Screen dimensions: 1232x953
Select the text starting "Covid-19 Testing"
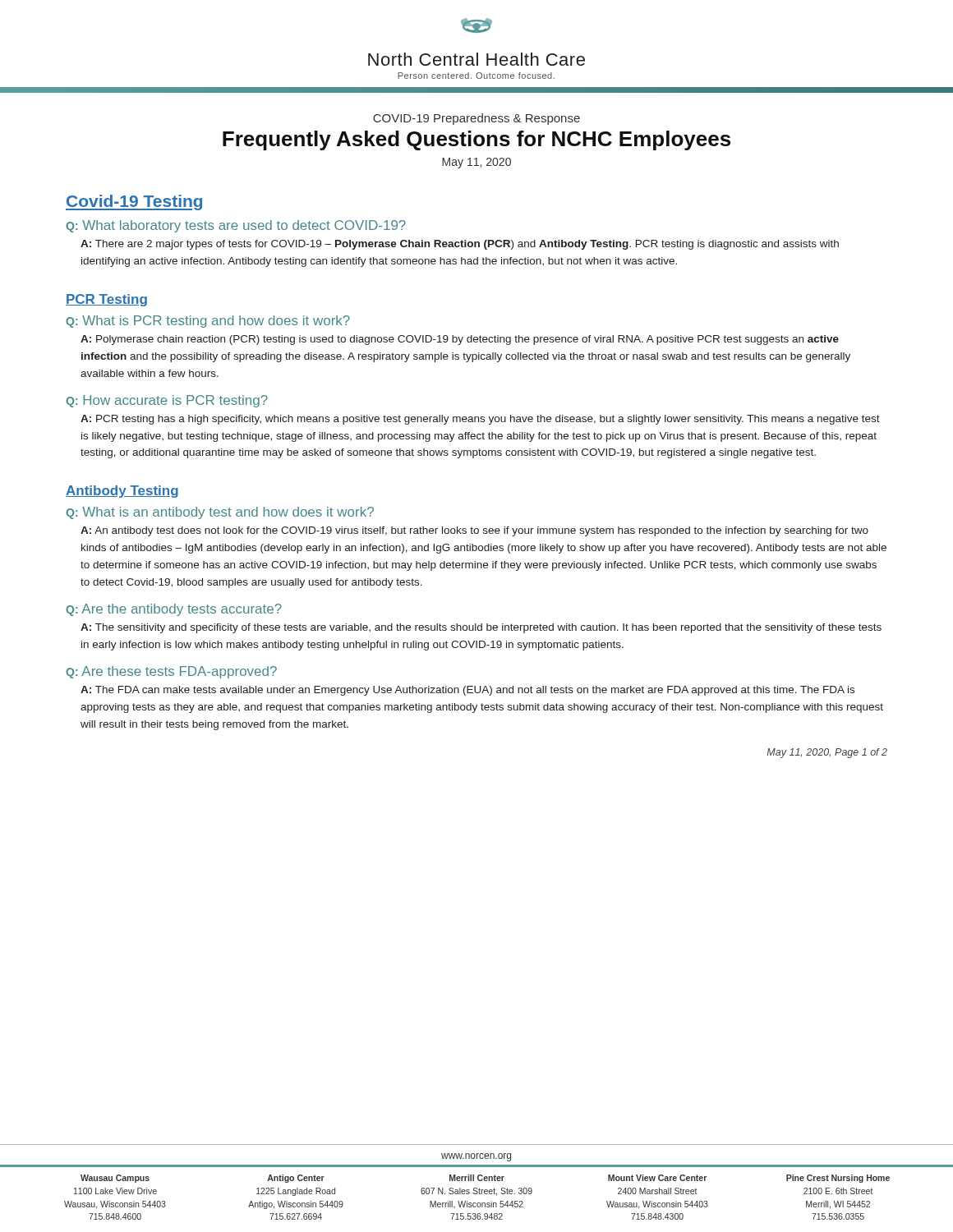pyautogui.click(x=135, y=201)
